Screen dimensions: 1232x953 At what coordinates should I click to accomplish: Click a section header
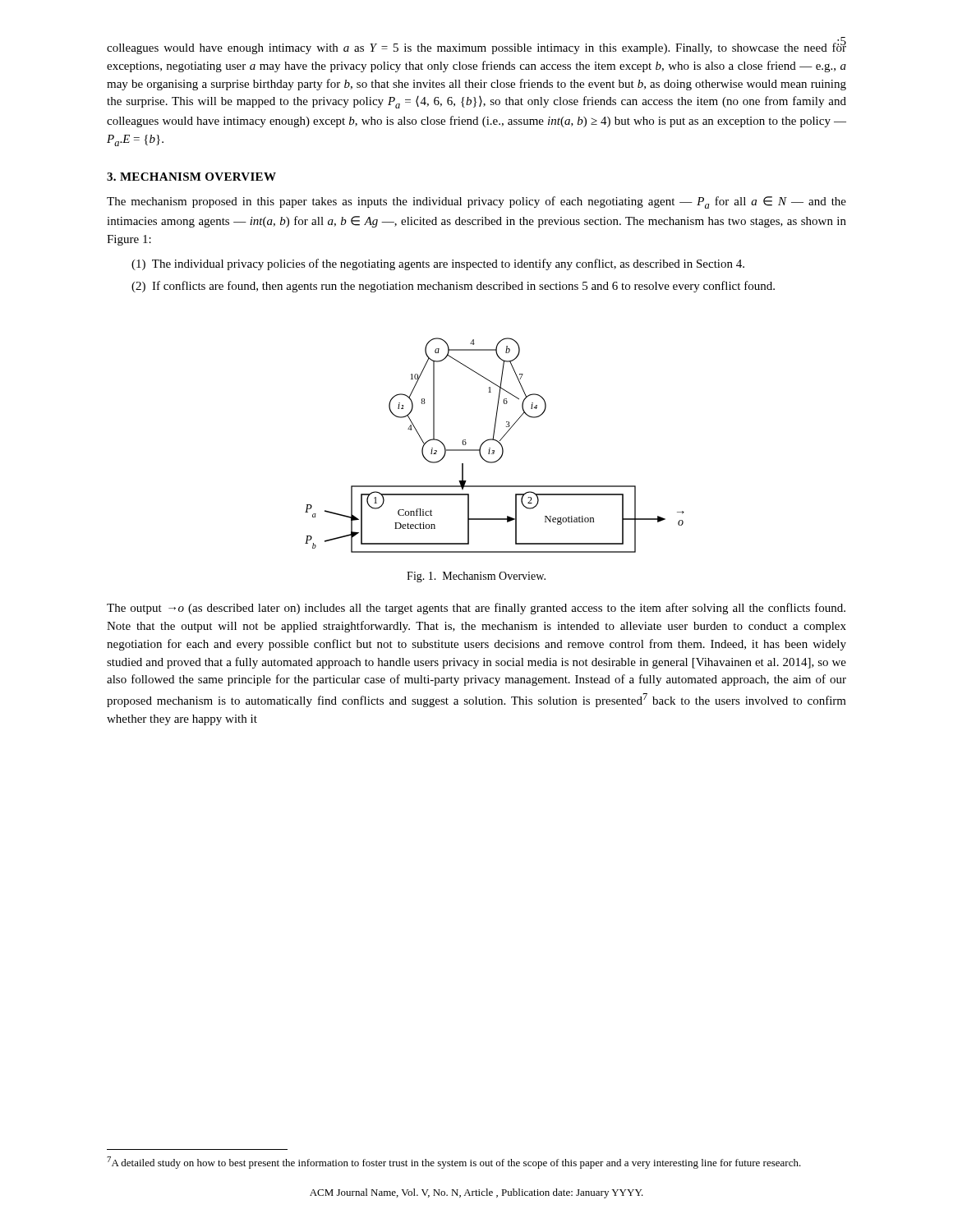192,177
